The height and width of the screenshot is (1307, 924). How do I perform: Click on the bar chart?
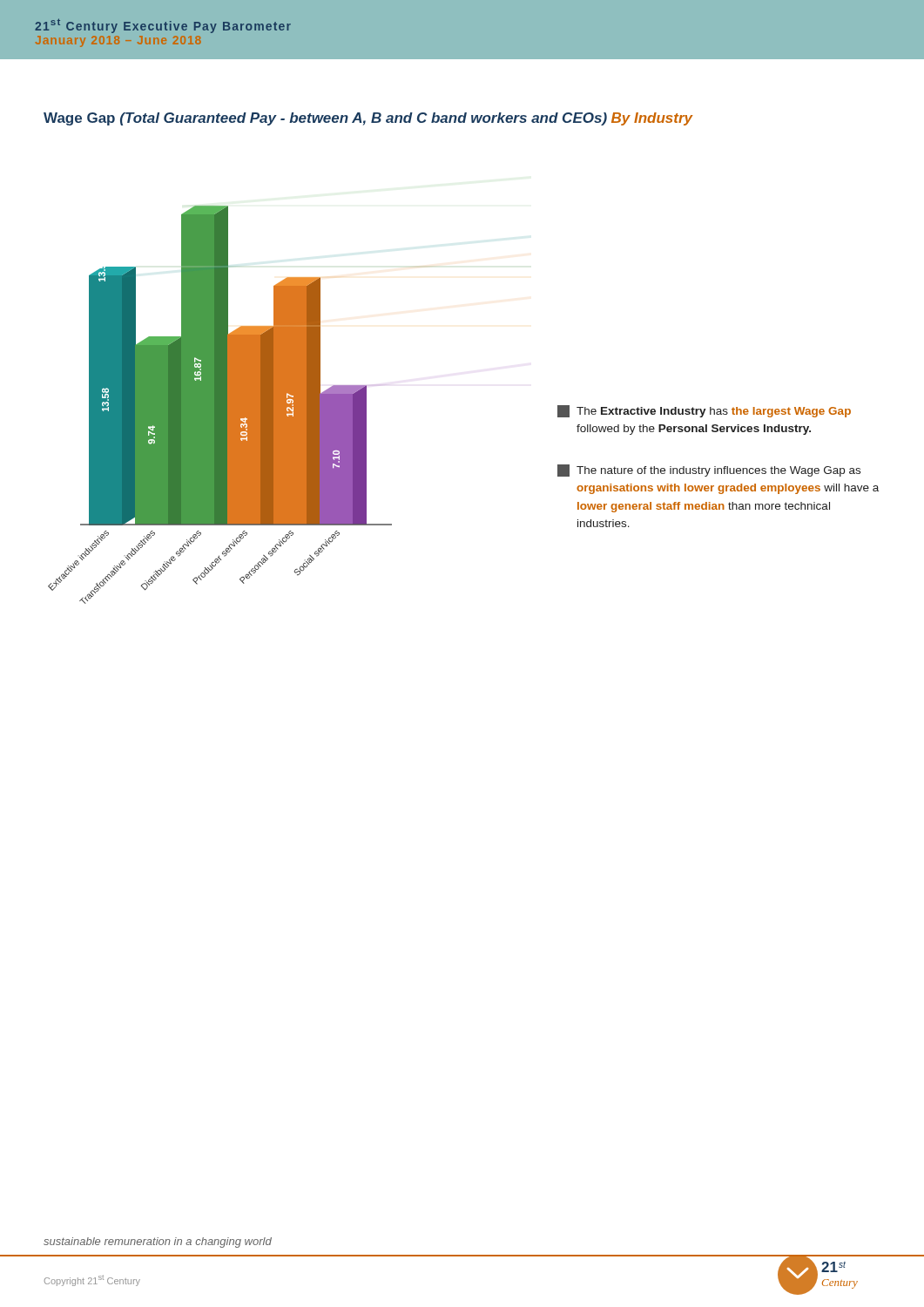coord(287,391)
